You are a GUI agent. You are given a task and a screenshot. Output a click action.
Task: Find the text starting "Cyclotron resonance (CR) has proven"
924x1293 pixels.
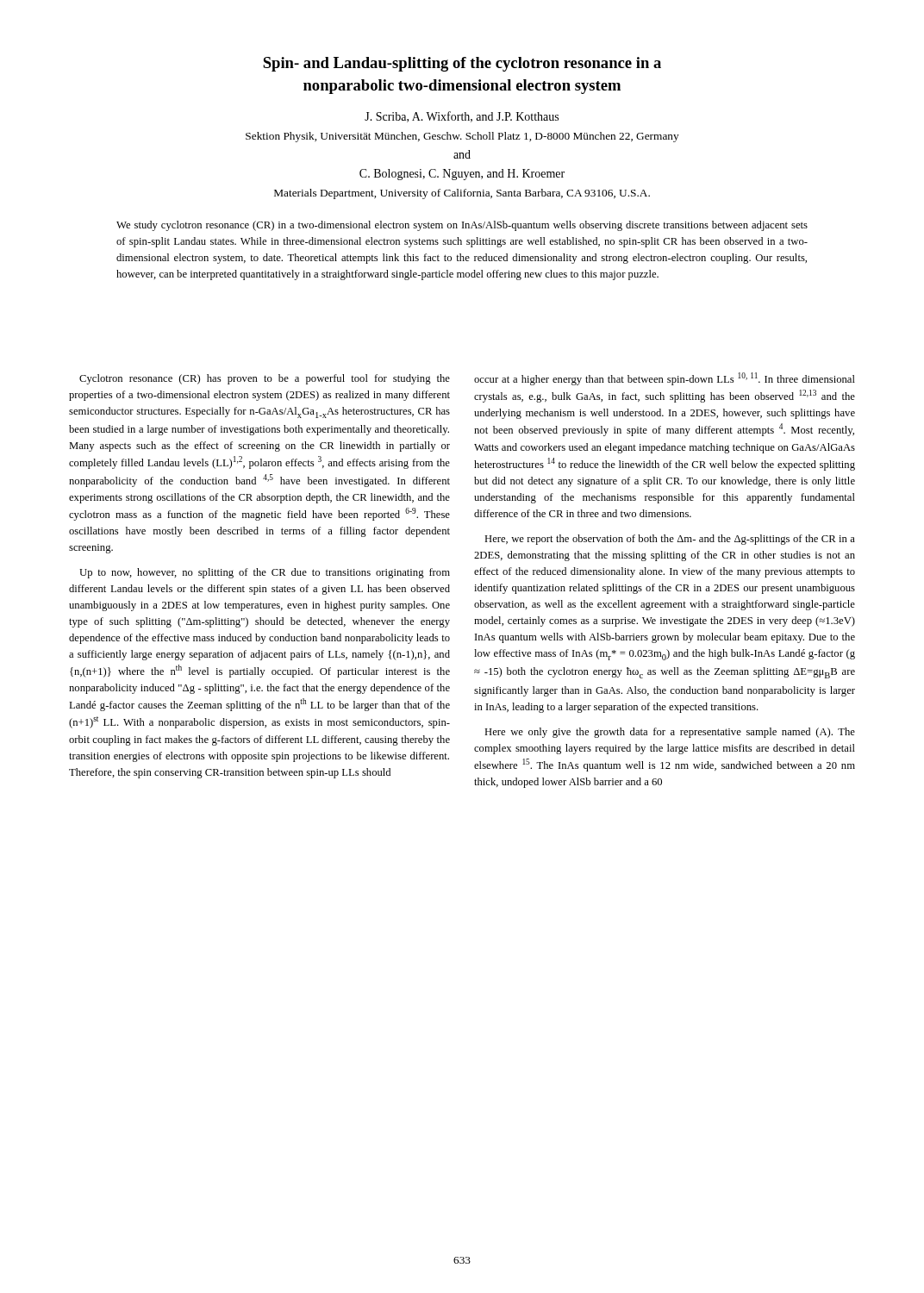[259, 576]
